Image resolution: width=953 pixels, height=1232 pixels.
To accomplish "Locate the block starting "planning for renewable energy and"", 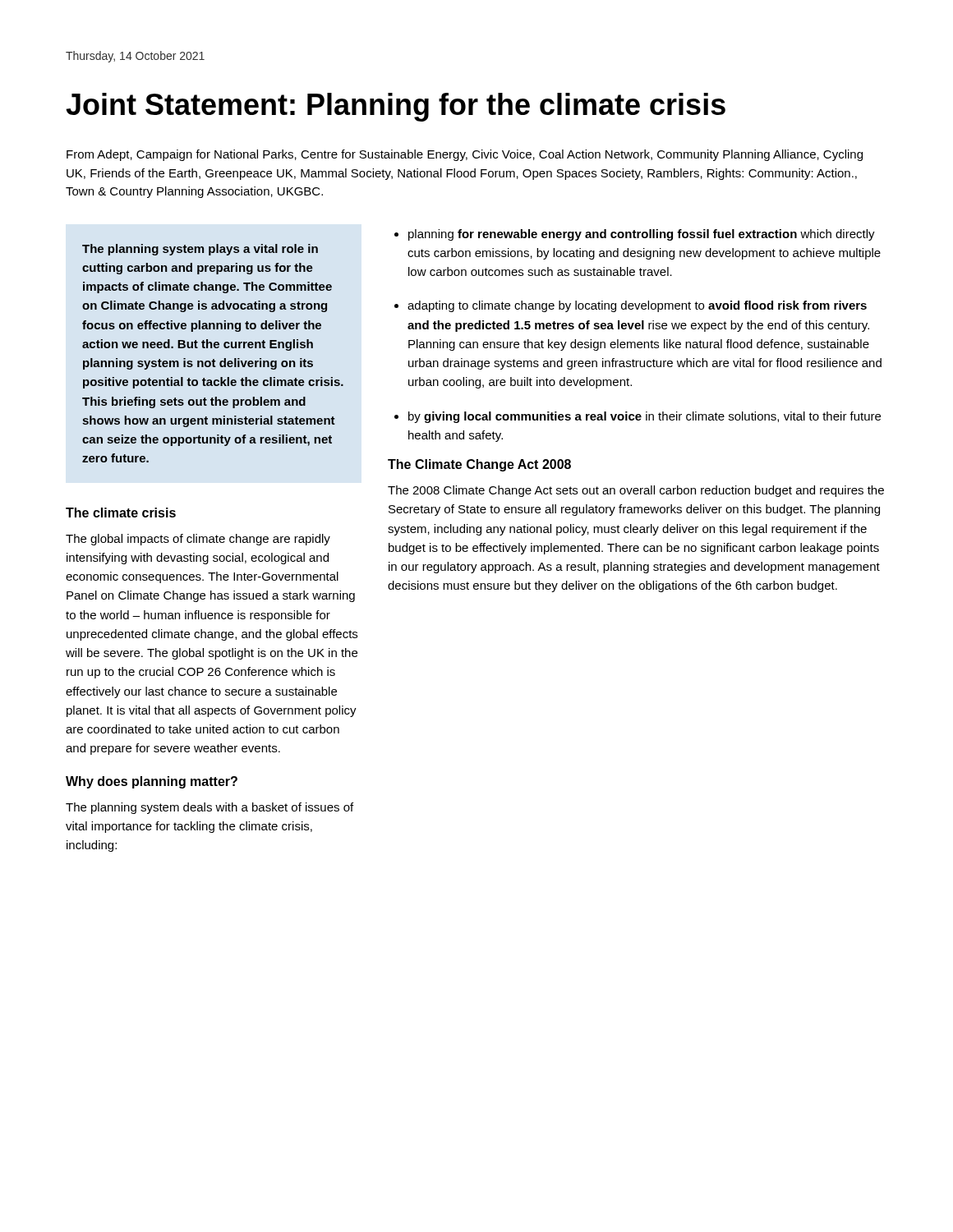I will tap(644, 252).
